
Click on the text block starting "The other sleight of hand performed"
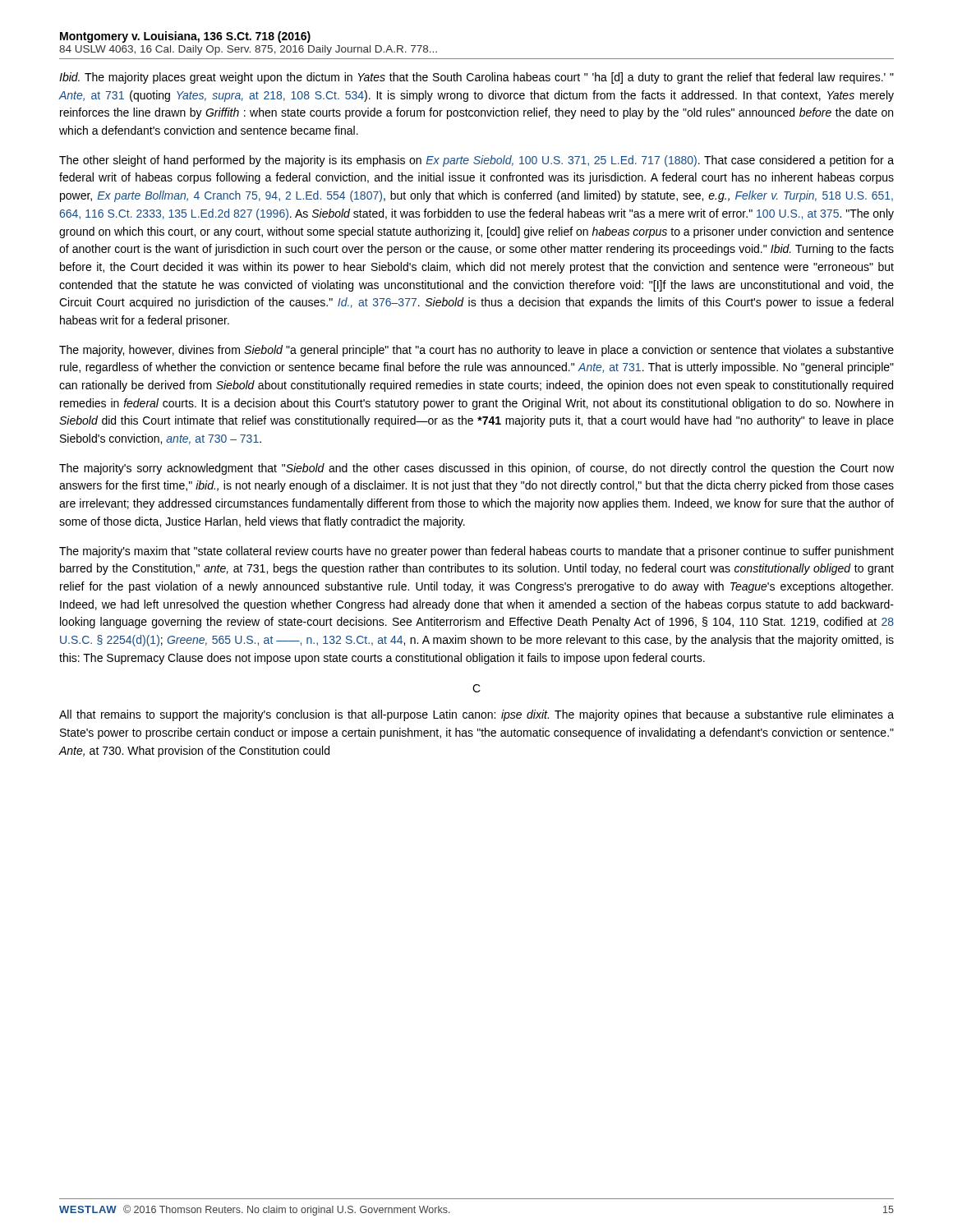pyautogui.click(x=476, y=240)
